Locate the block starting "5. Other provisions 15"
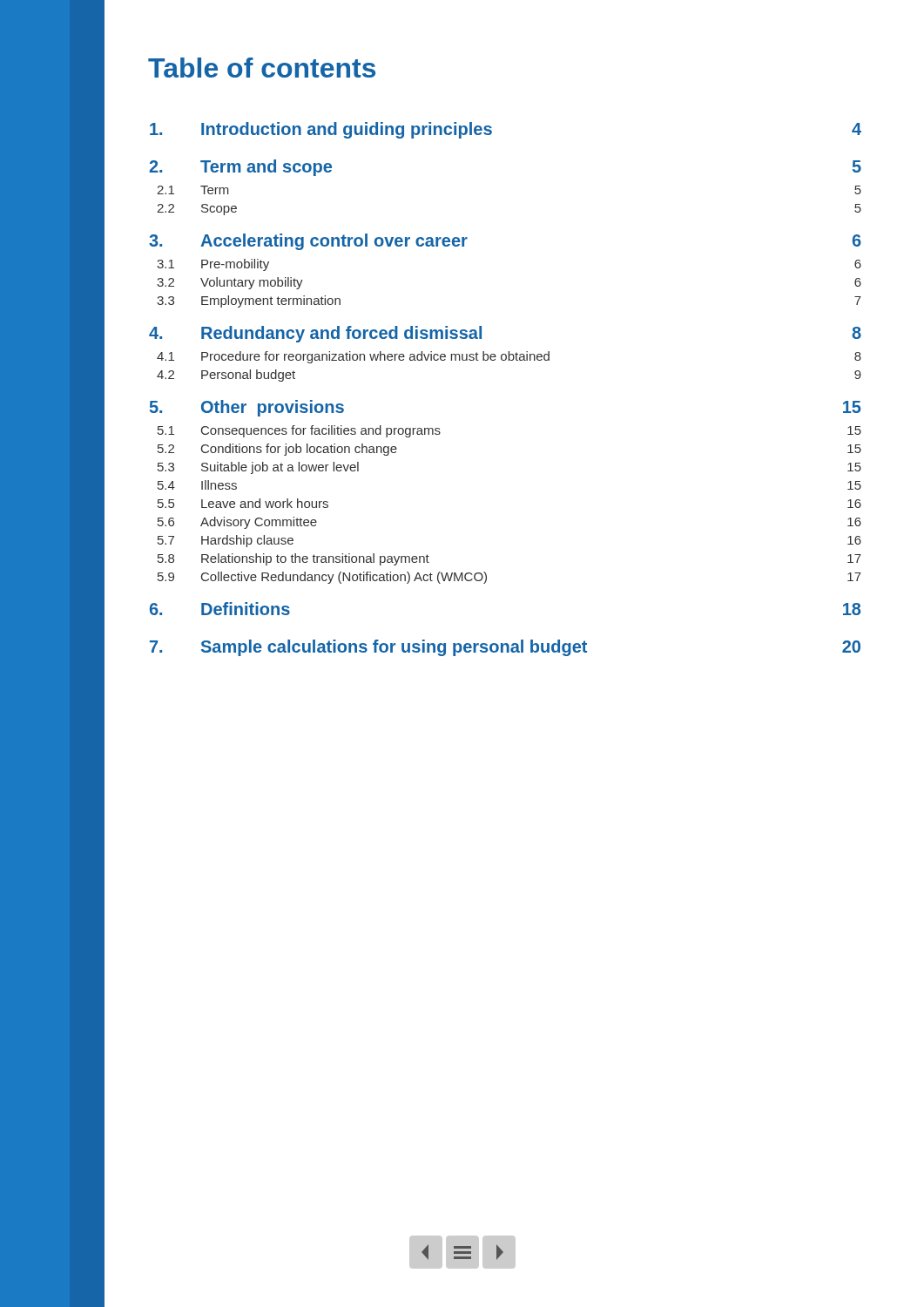 [x=270, y=408]
